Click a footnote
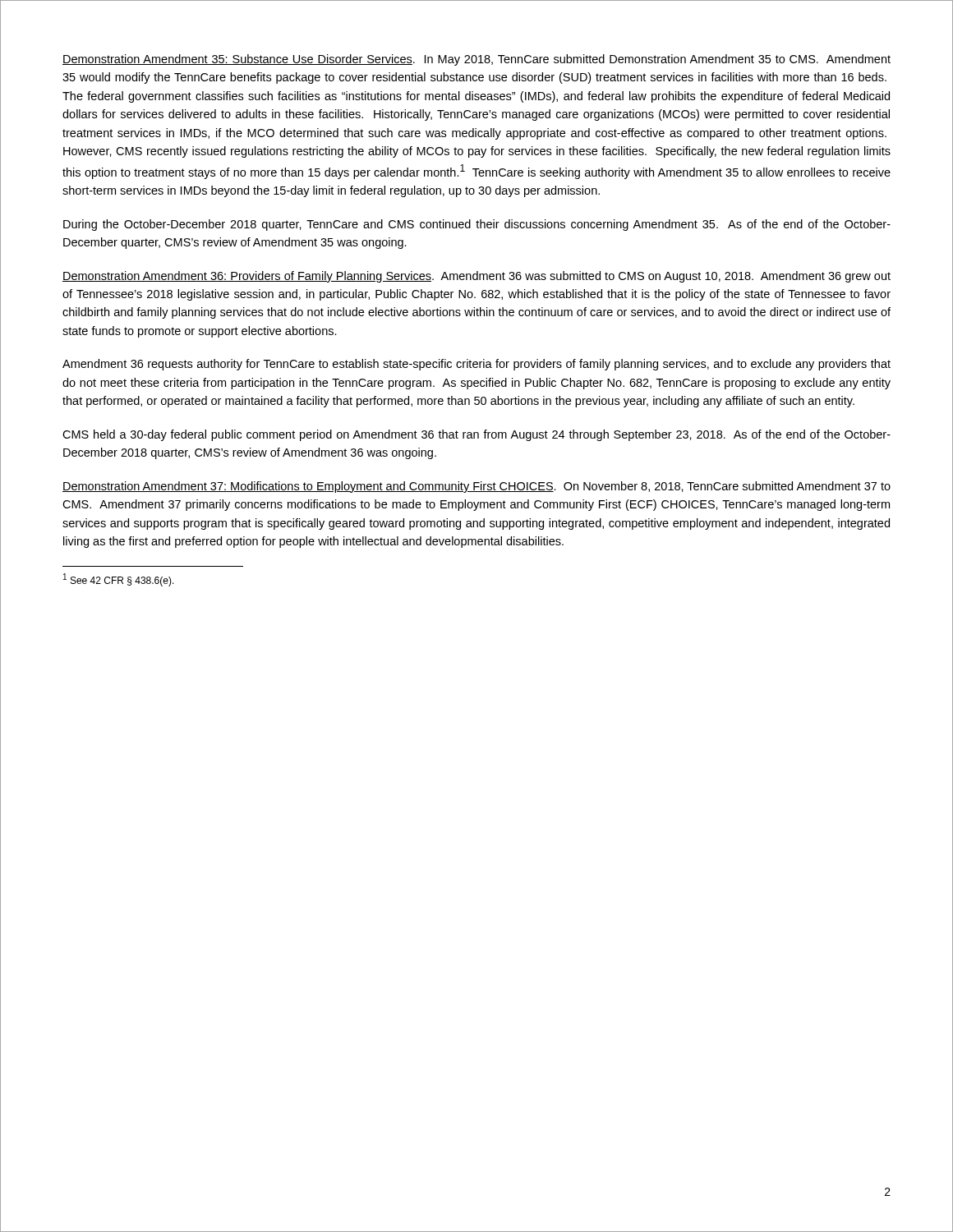Image resolution: width=953 pixels, height=1232 pixels. tap(118, 579)
